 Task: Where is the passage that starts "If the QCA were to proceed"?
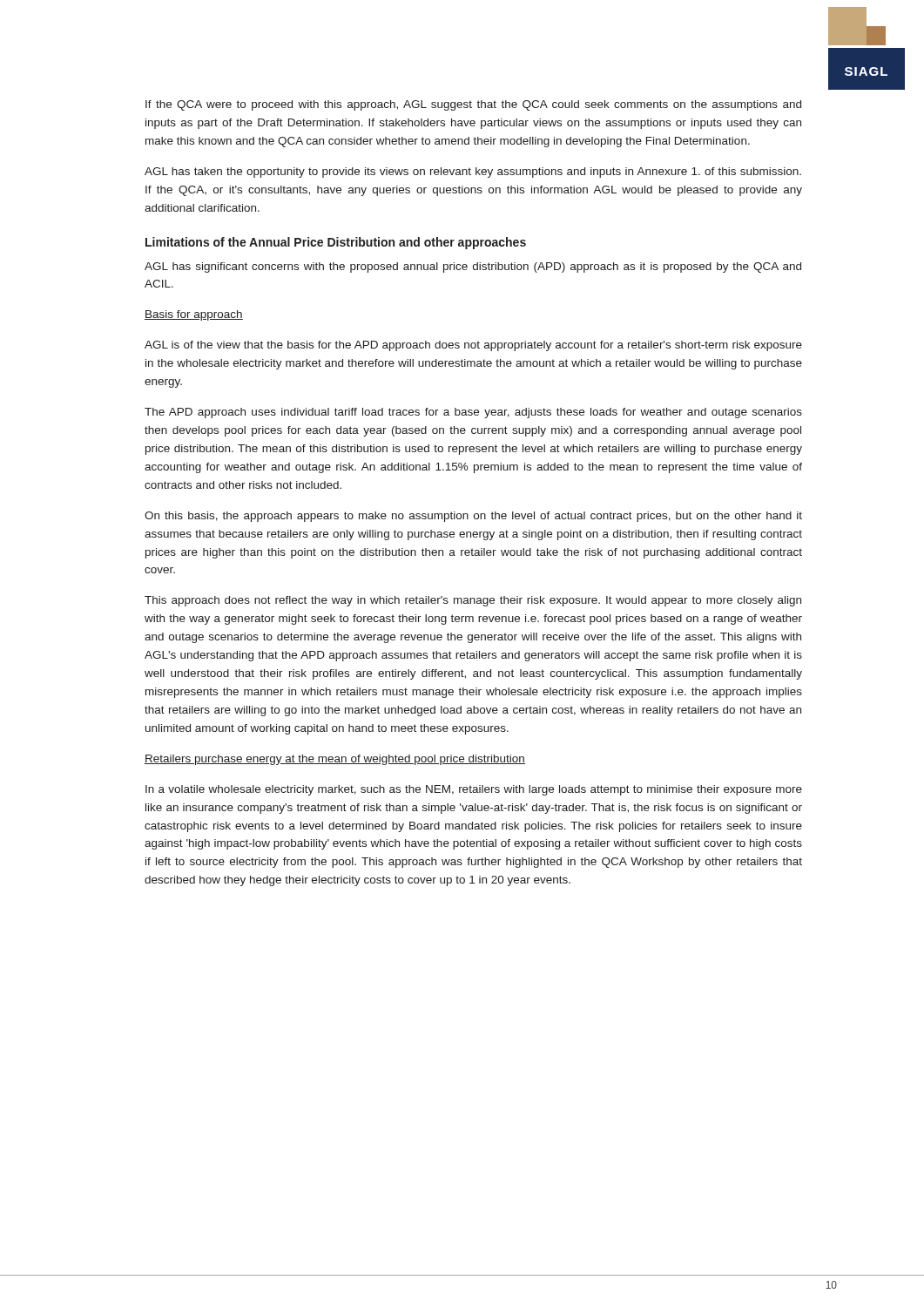(x=473, y=123)
